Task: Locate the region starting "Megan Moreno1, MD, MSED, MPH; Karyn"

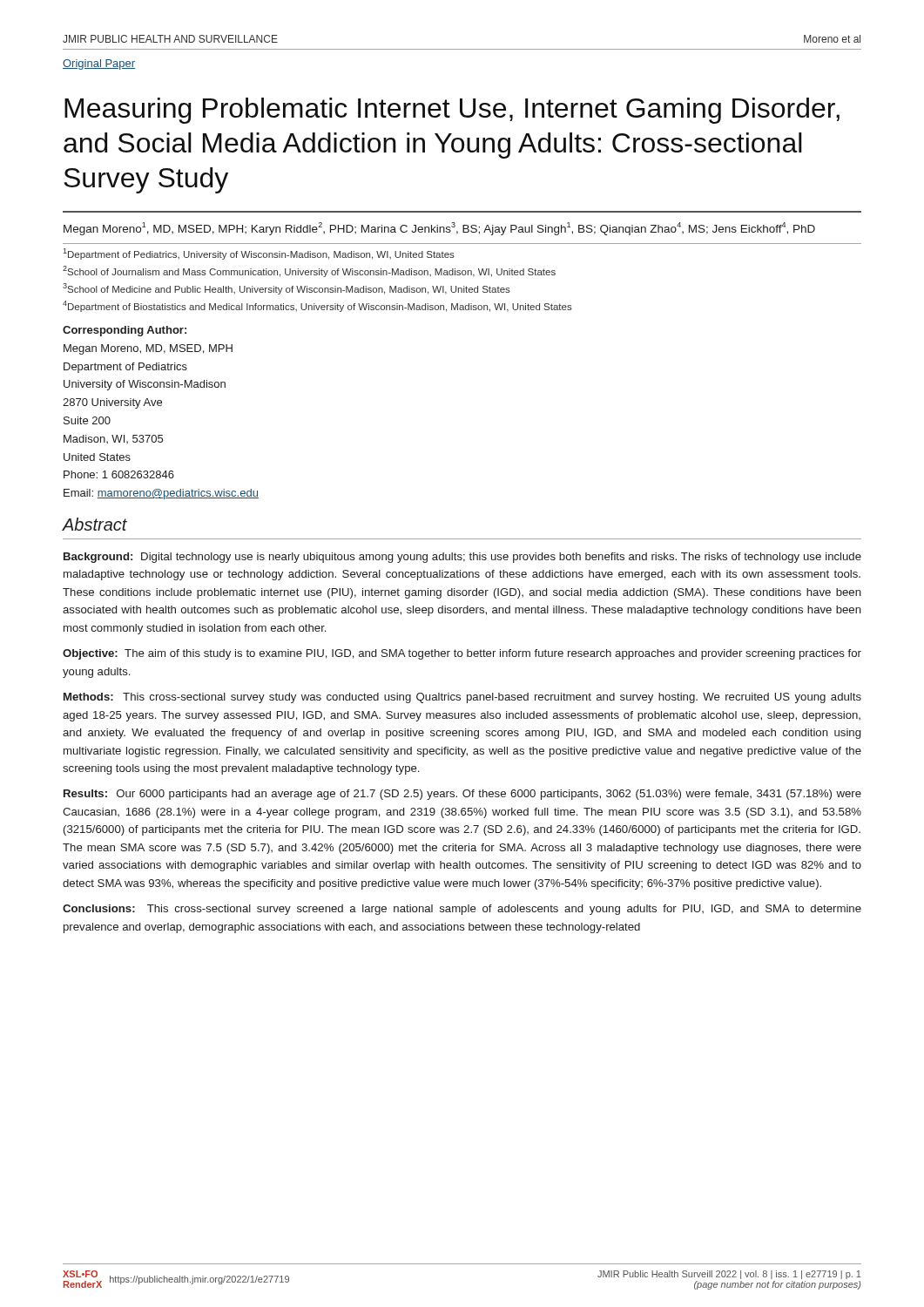Action: [439, 228]
